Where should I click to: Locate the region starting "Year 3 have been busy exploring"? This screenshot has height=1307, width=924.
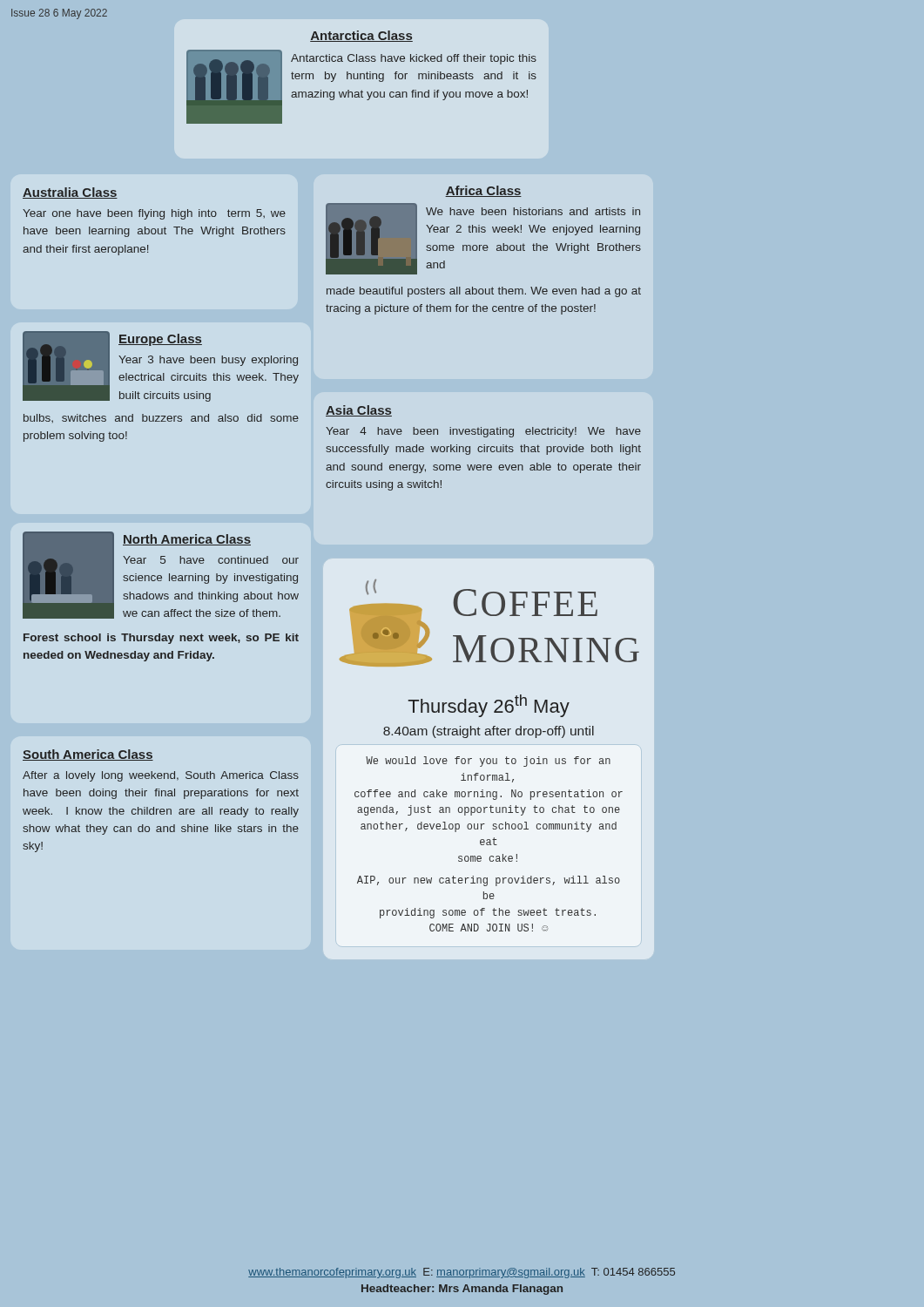coord(209,377)
